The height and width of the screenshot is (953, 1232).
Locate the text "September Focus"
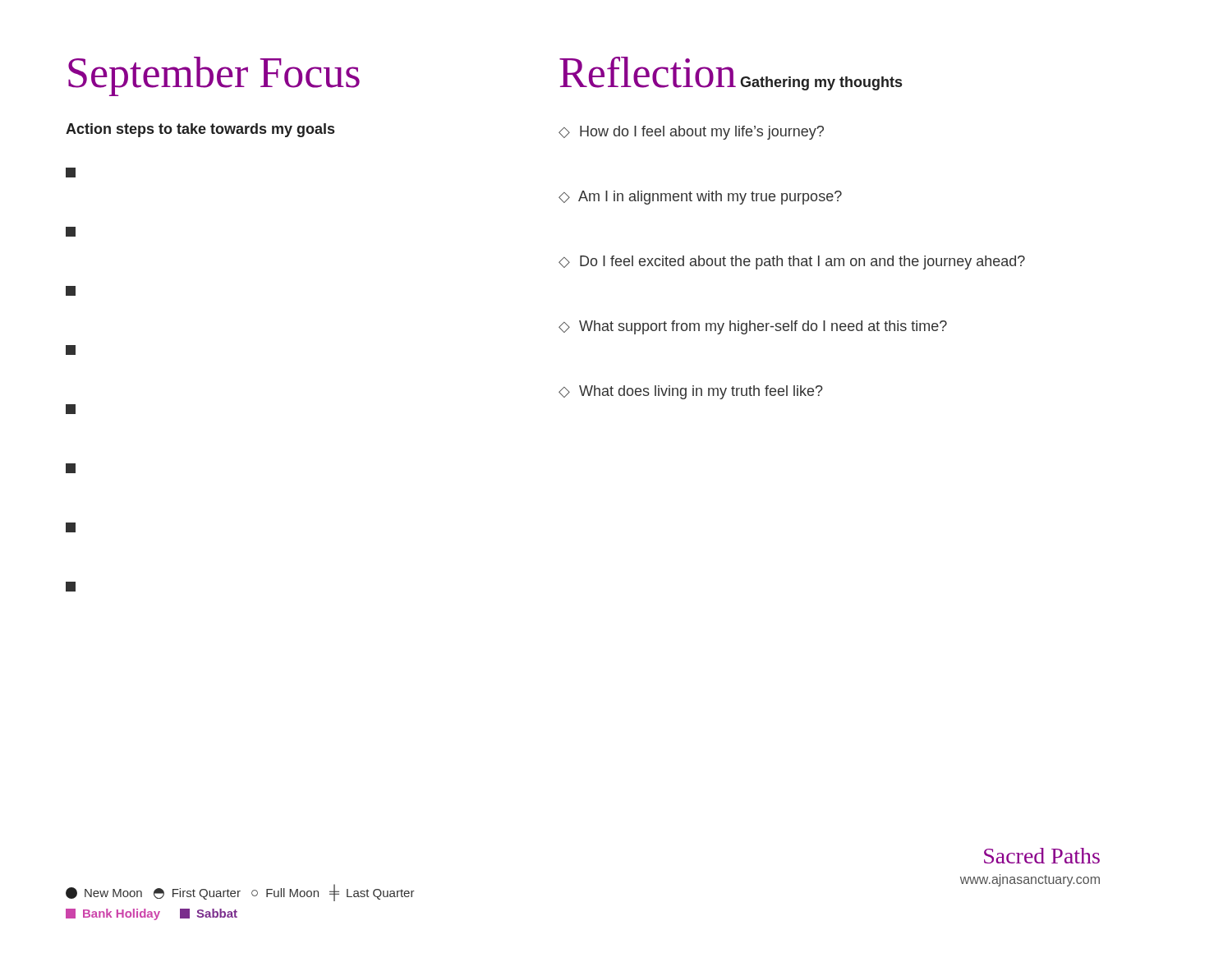pos(213,73)
